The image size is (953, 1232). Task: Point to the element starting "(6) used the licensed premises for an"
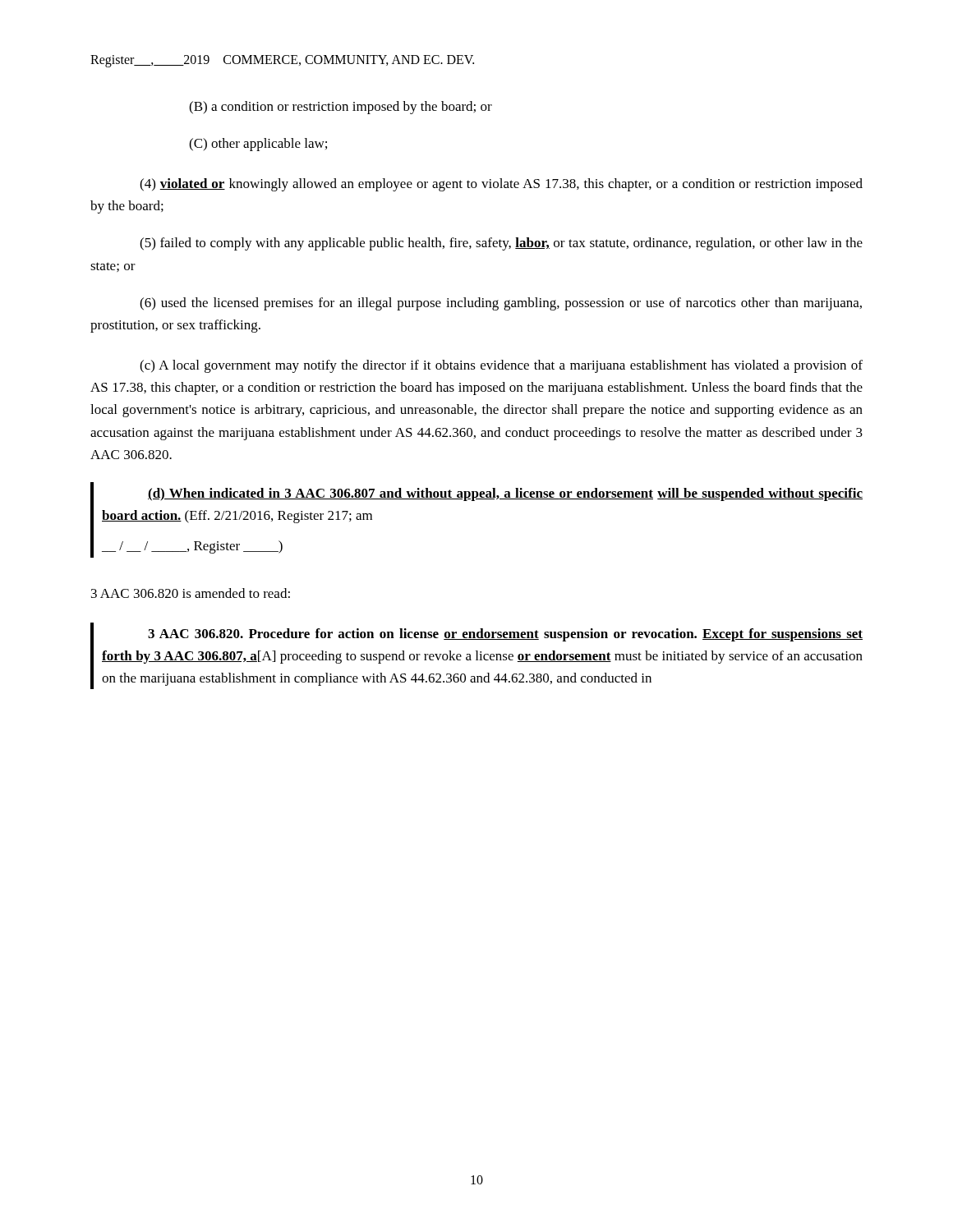pos(476,314)
